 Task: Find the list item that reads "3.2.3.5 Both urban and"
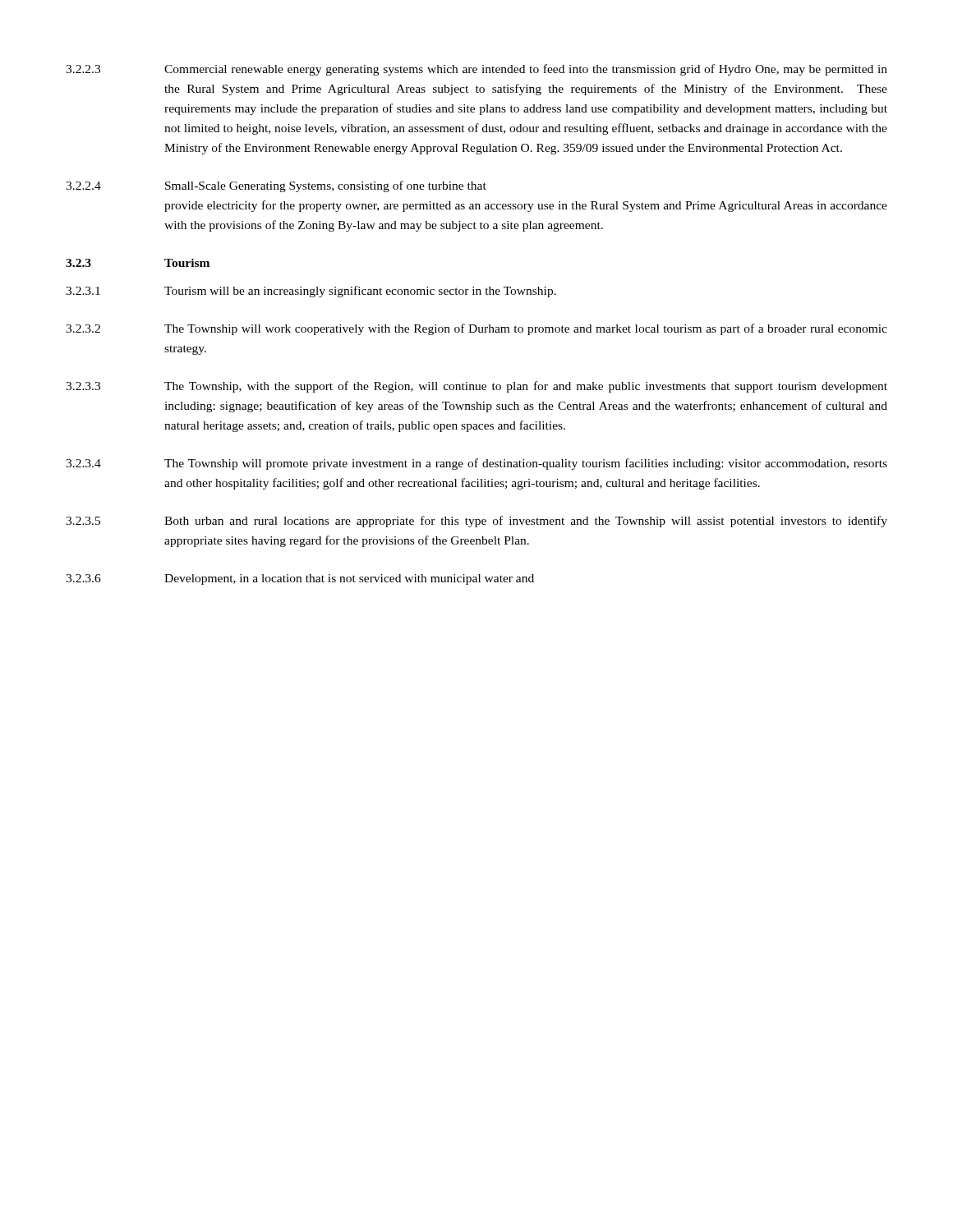[x=476, y=531]
